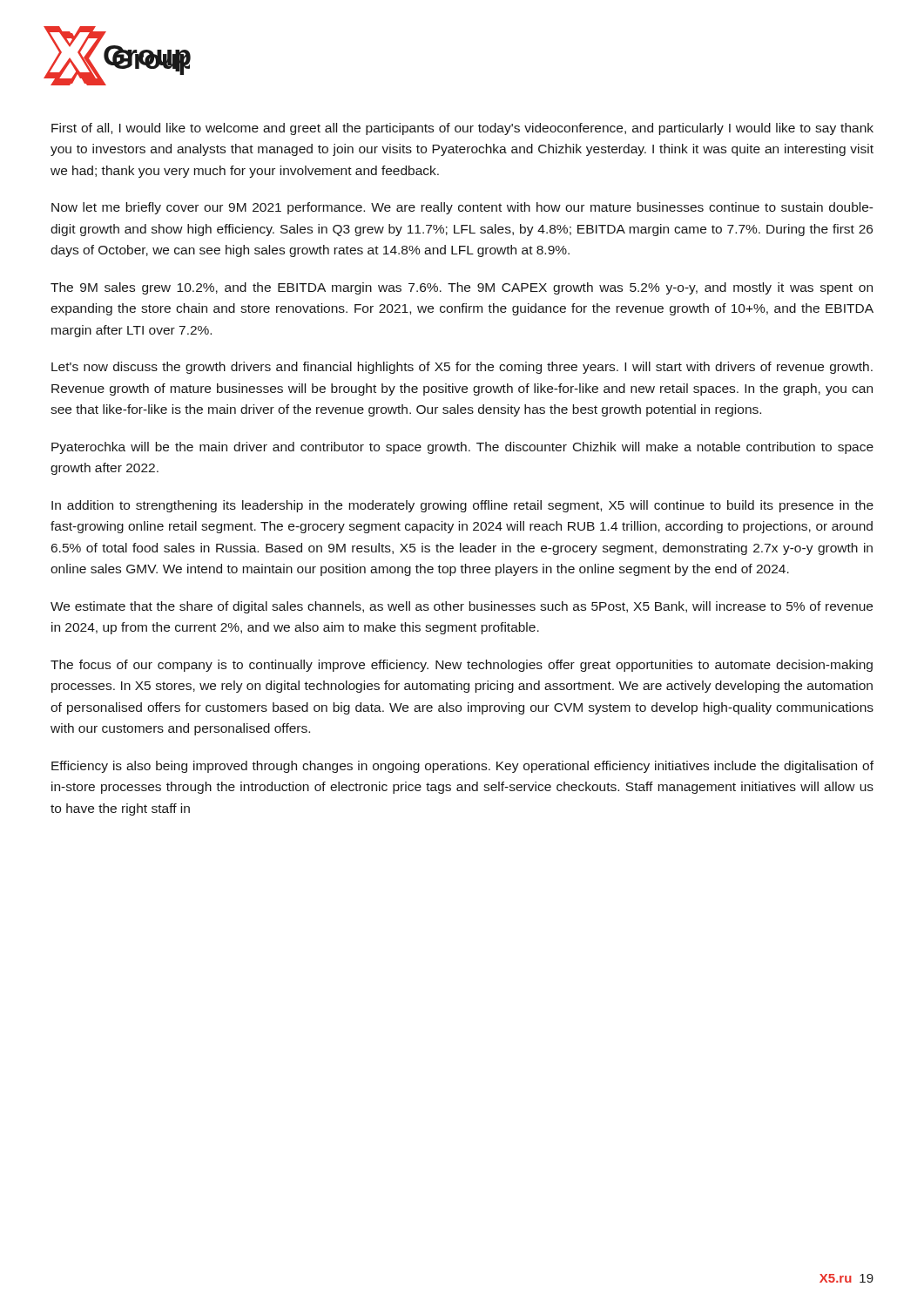Select the block starting "Now let me briefly"

(x=462, y=229)
